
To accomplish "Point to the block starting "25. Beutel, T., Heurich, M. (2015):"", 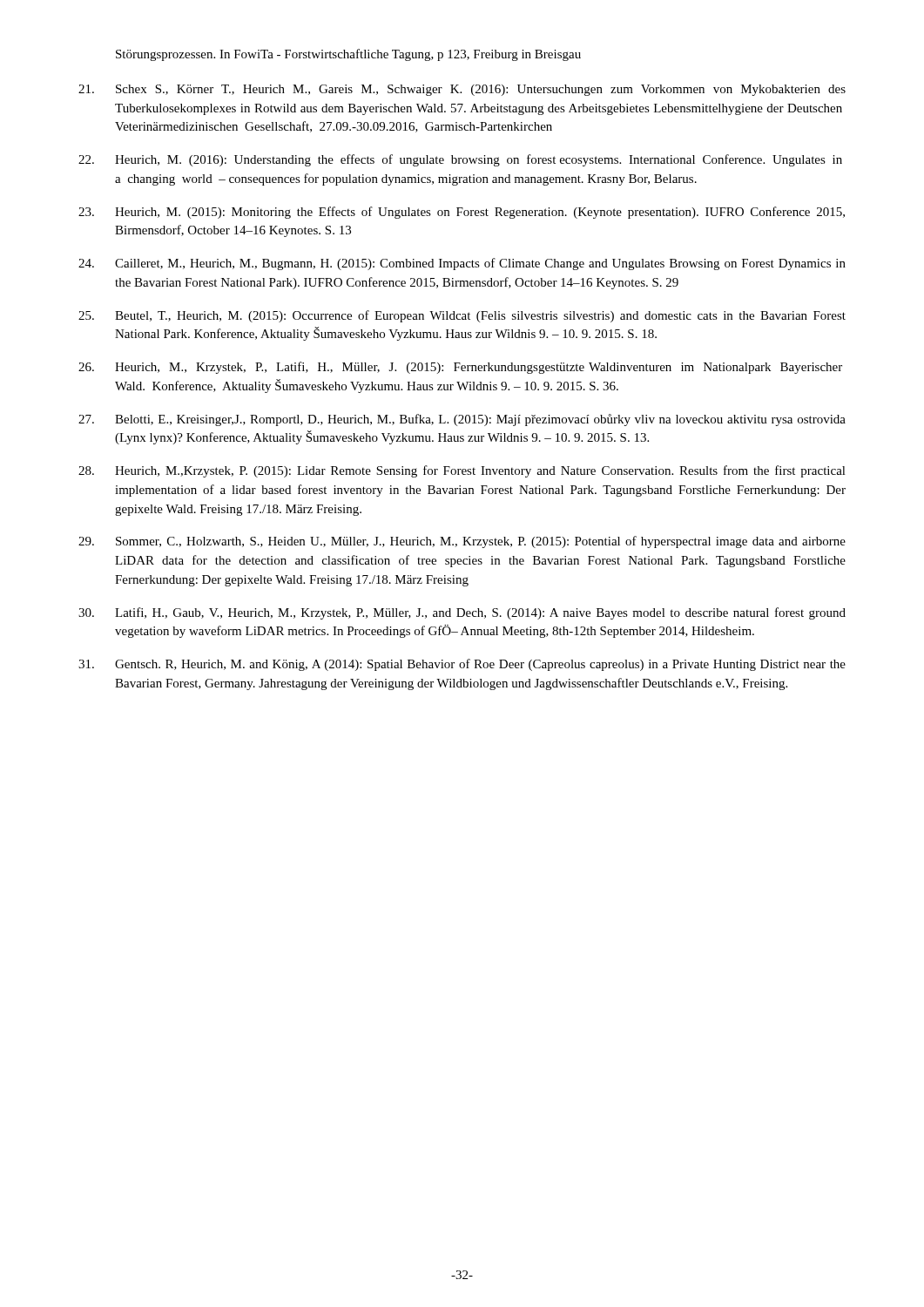I will pos(462,325).
